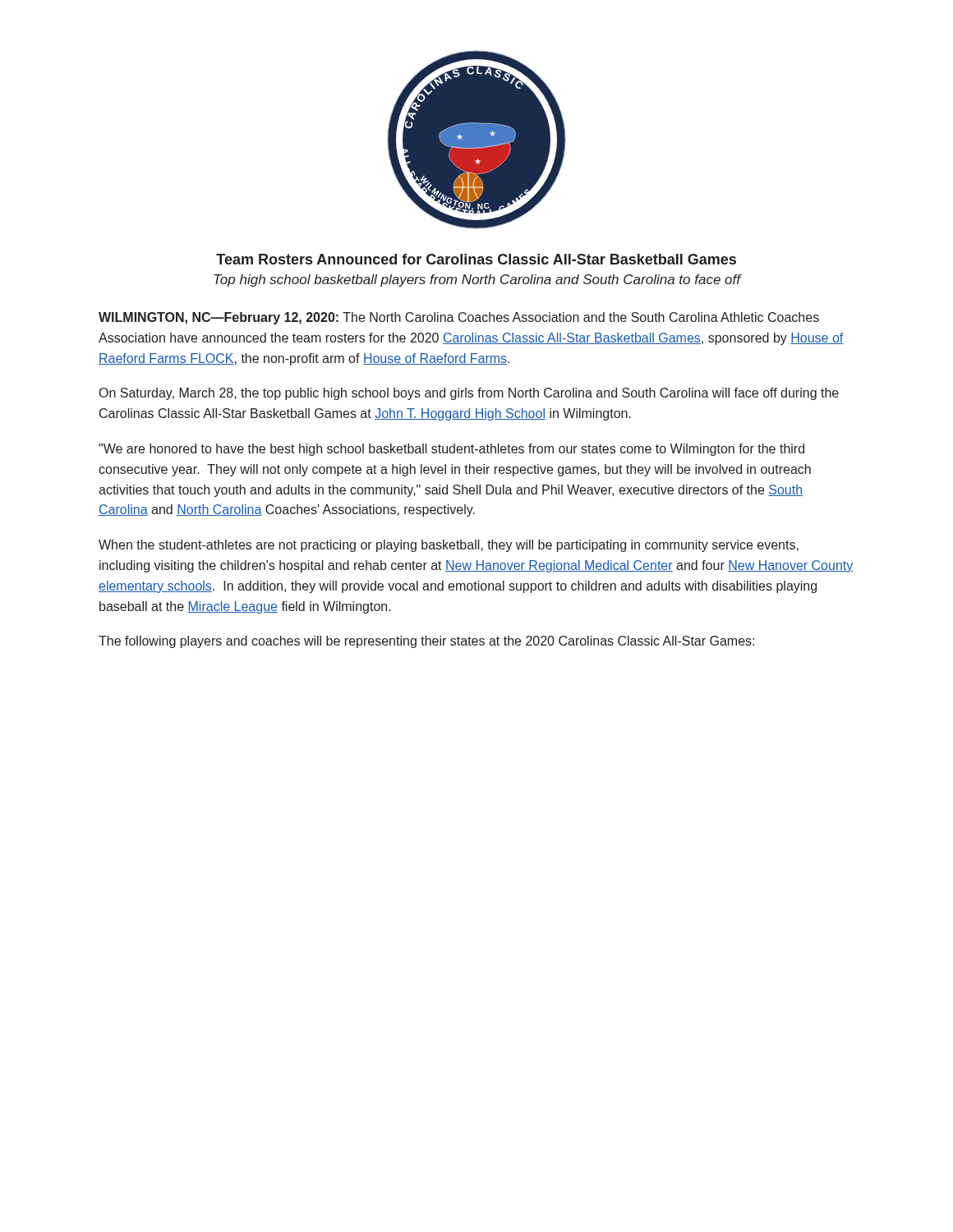Navigate to the passage starting "The following players and coaches will be representing"
The width and height of the screenshot is (953, 1232).
(427, 641)
